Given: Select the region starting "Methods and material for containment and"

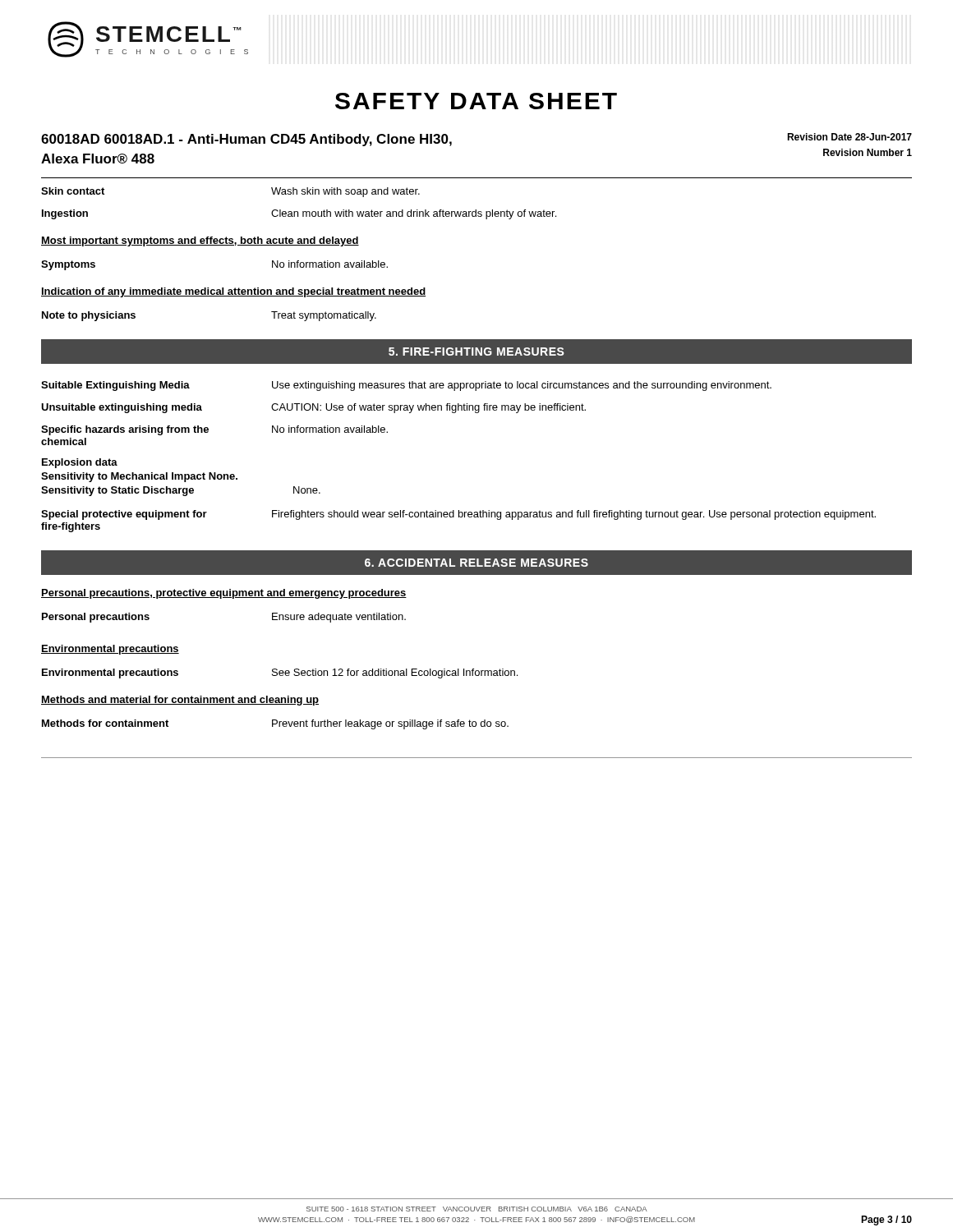Looking at the screenshot, I should click(x=180, y=699).
